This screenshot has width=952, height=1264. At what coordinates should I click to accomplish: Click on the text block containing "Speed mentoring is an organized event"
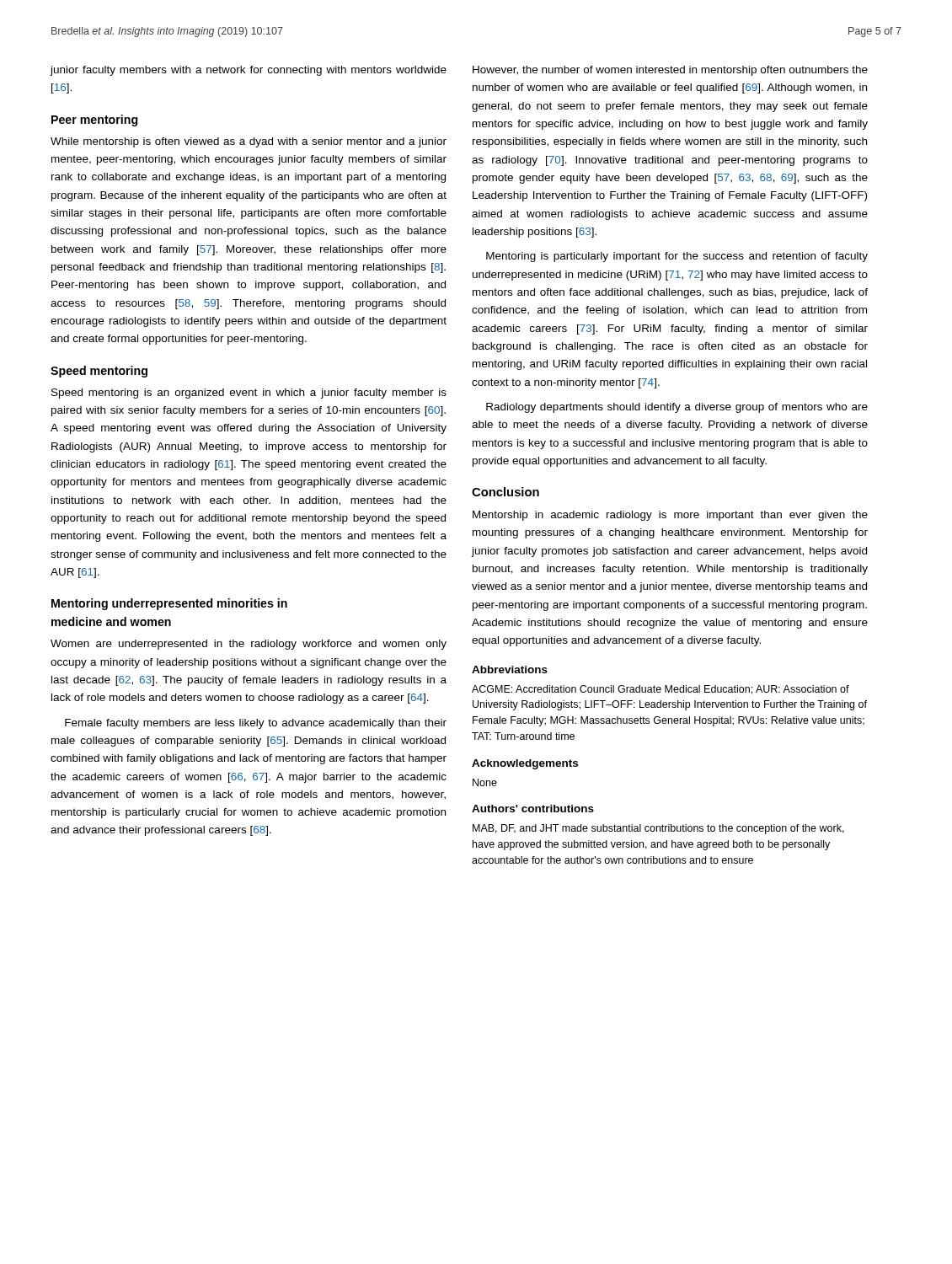click(249, 482)
